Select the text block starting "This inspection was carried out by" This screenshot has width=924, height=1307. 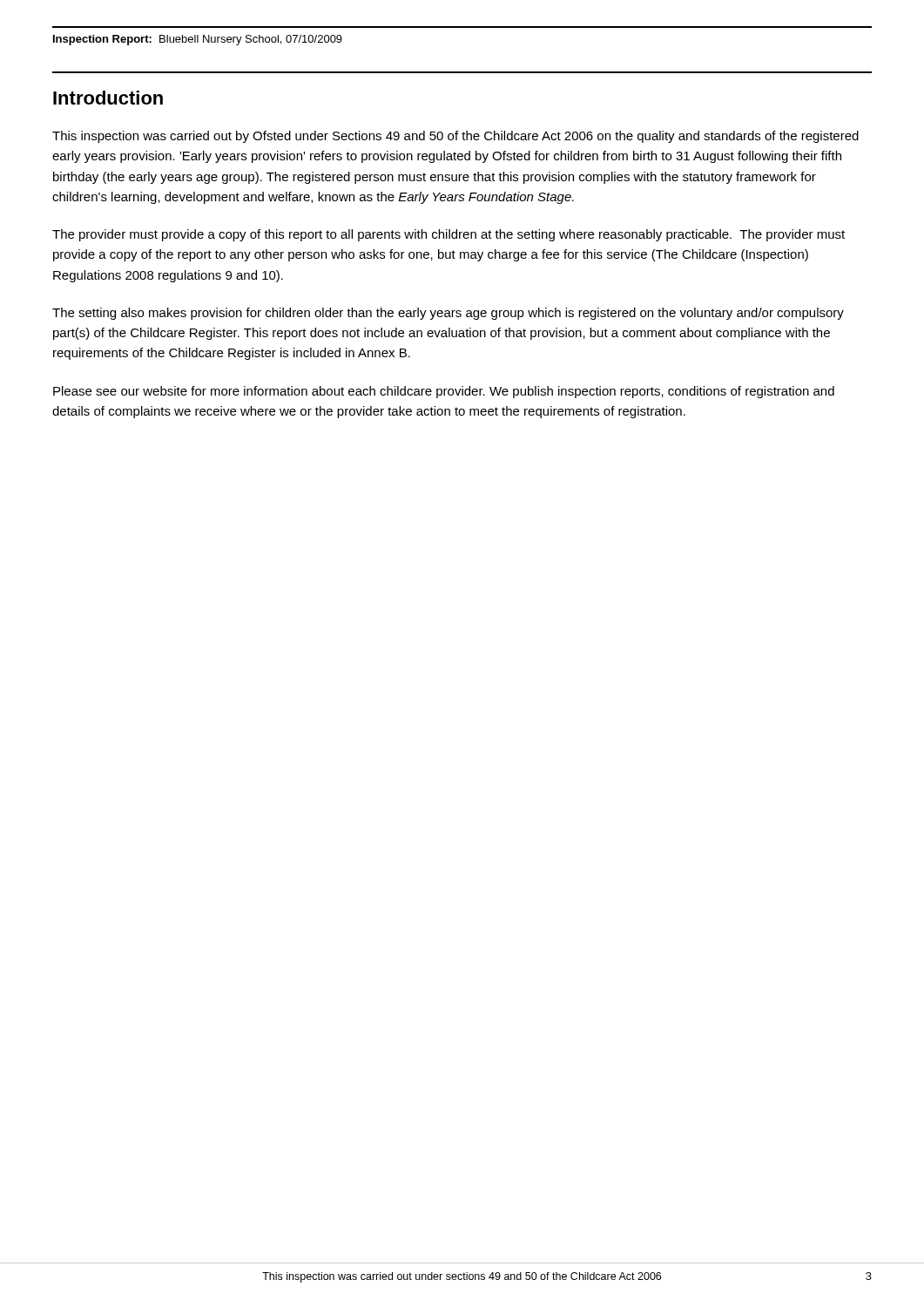click(x=456, y=166)
